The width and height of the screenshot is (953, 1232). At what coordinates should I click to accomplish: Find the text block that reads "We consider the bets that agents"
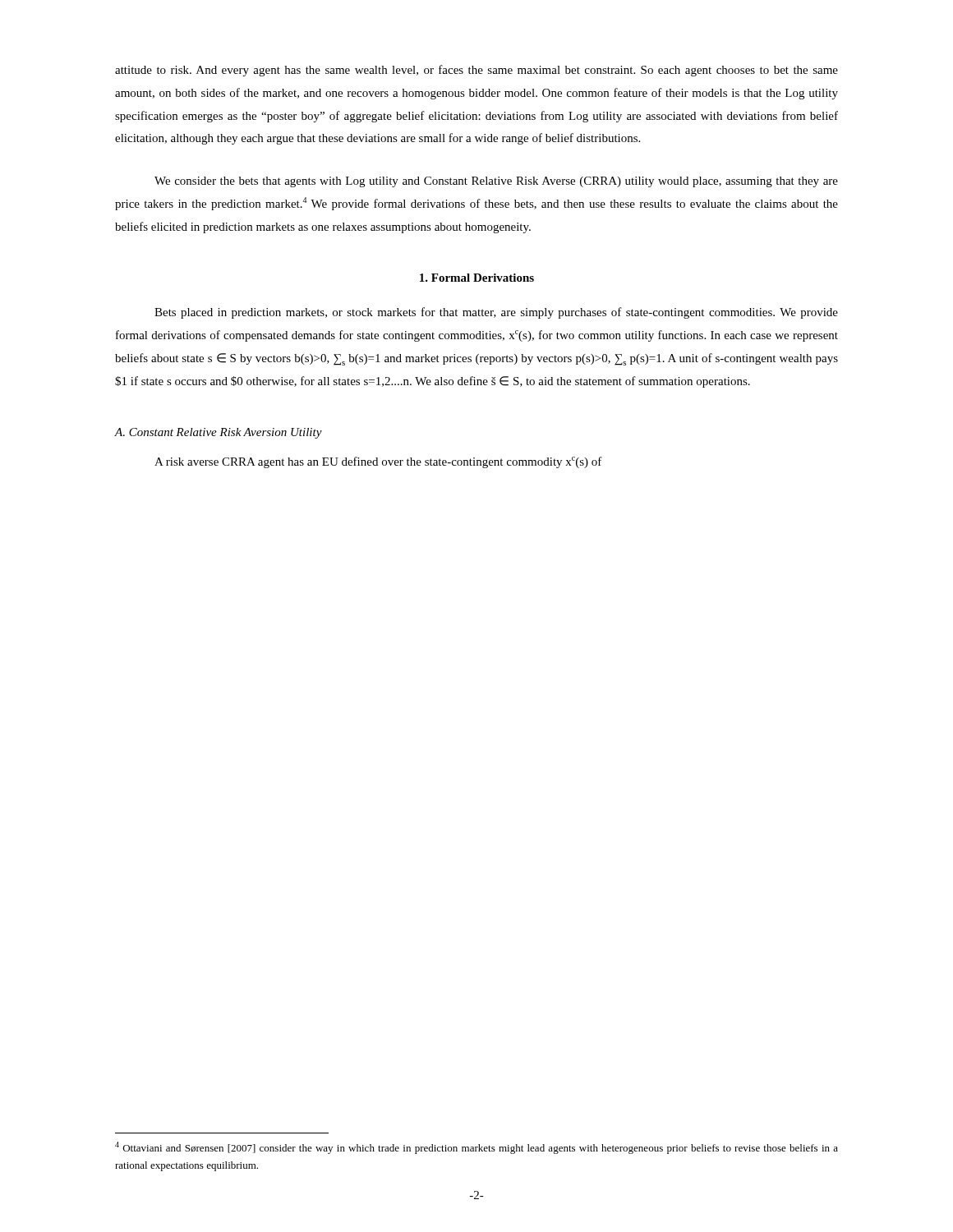coord(476,203)
